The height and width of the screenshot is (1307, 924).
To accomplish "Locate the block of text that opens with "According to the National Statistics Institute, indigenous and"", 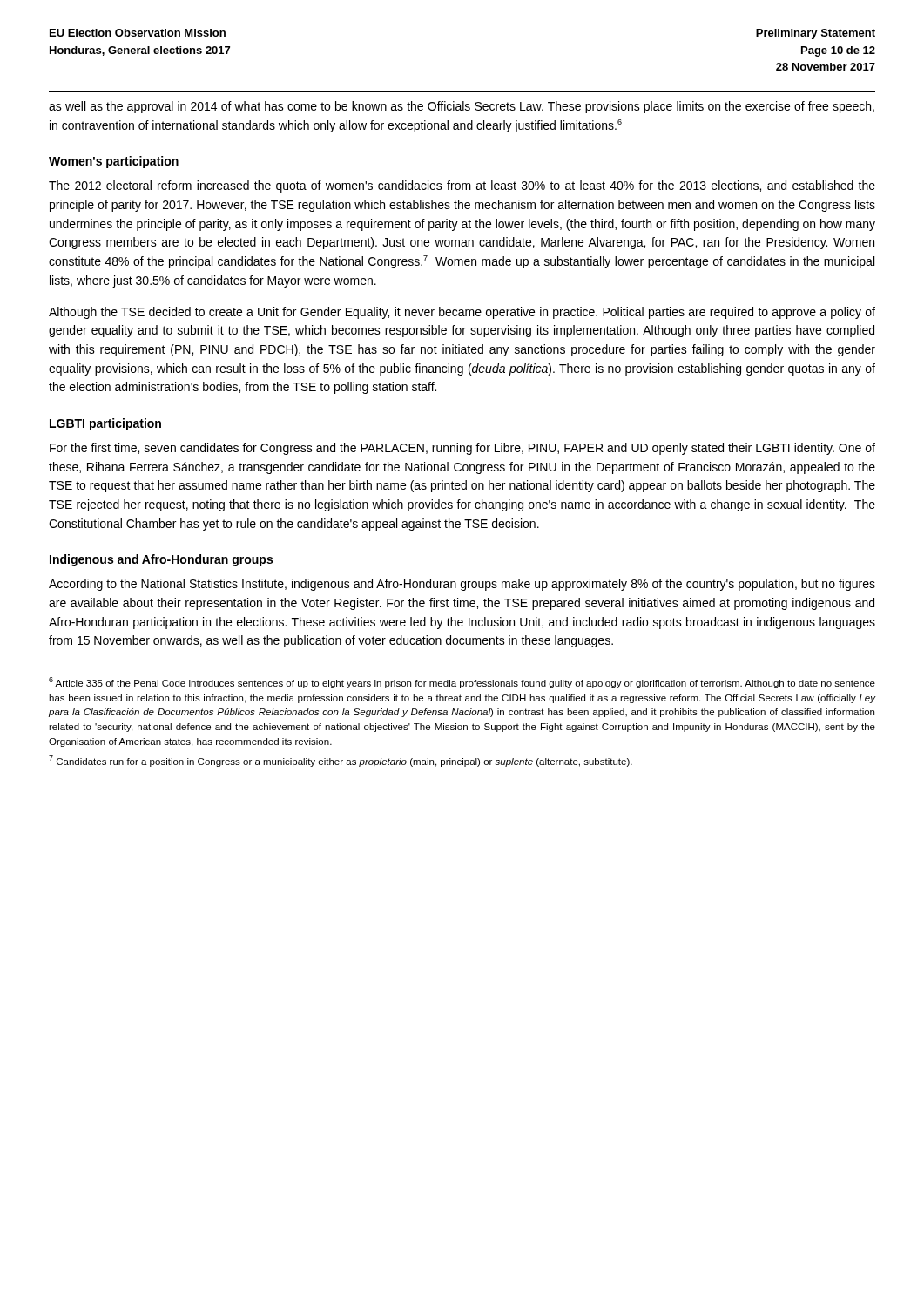I will point(462,612).
